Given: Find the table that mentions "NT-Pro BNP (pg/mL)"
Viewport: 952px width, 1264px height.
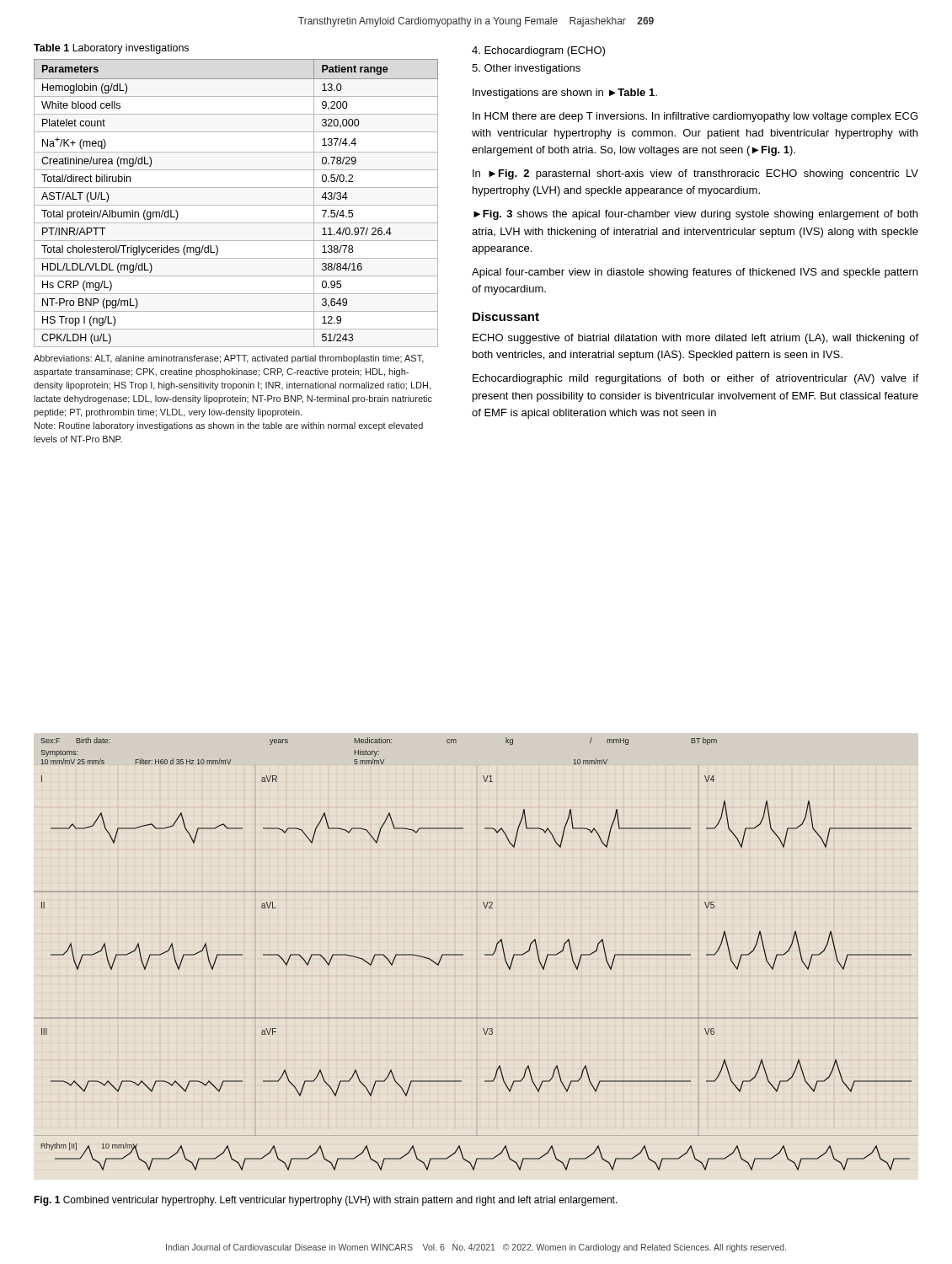Looking at the screenshot, I should point(236,203).
